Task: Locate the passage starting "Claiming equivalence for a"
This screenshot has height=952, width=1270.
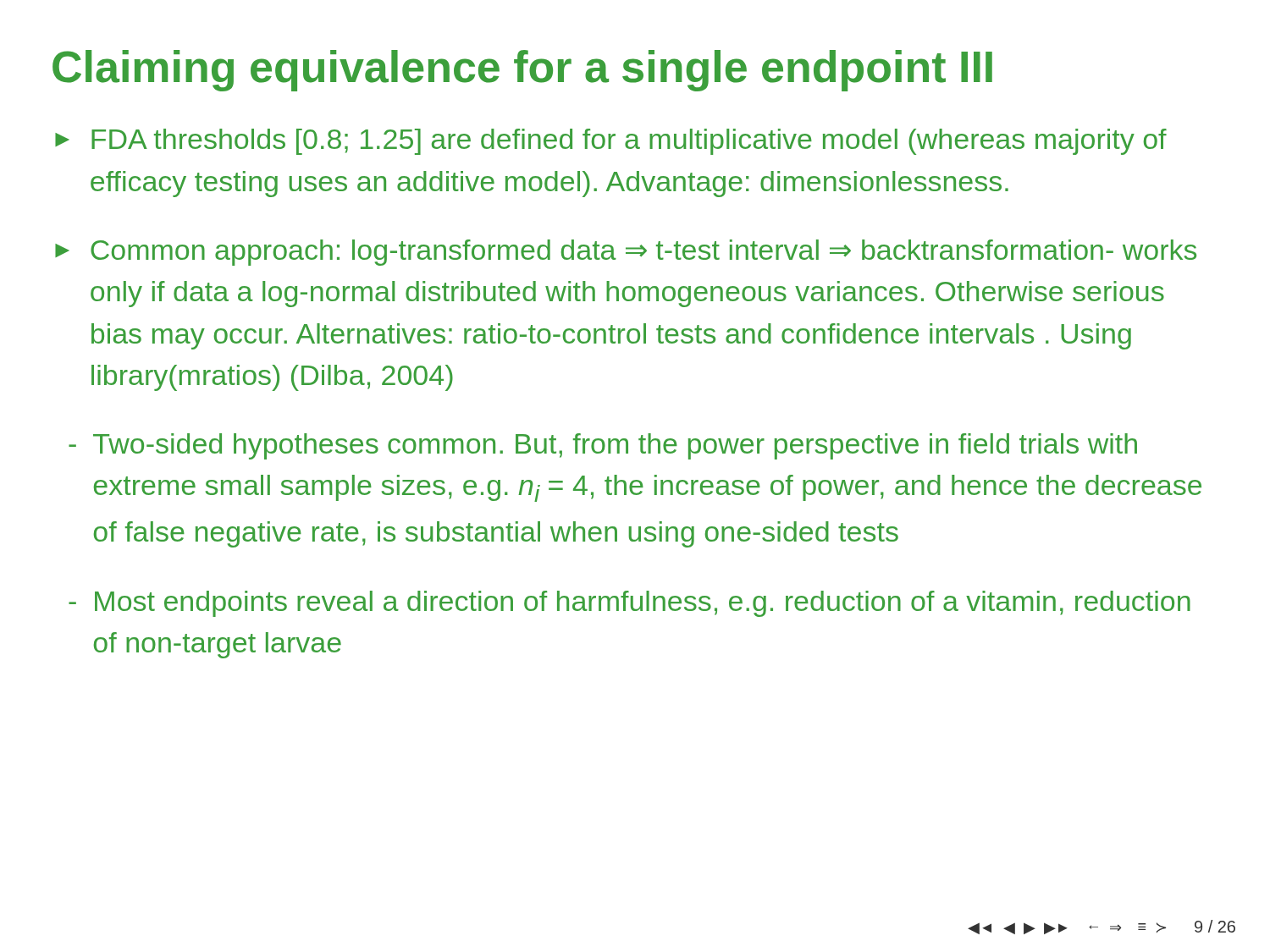Action: tap(523, 67)
